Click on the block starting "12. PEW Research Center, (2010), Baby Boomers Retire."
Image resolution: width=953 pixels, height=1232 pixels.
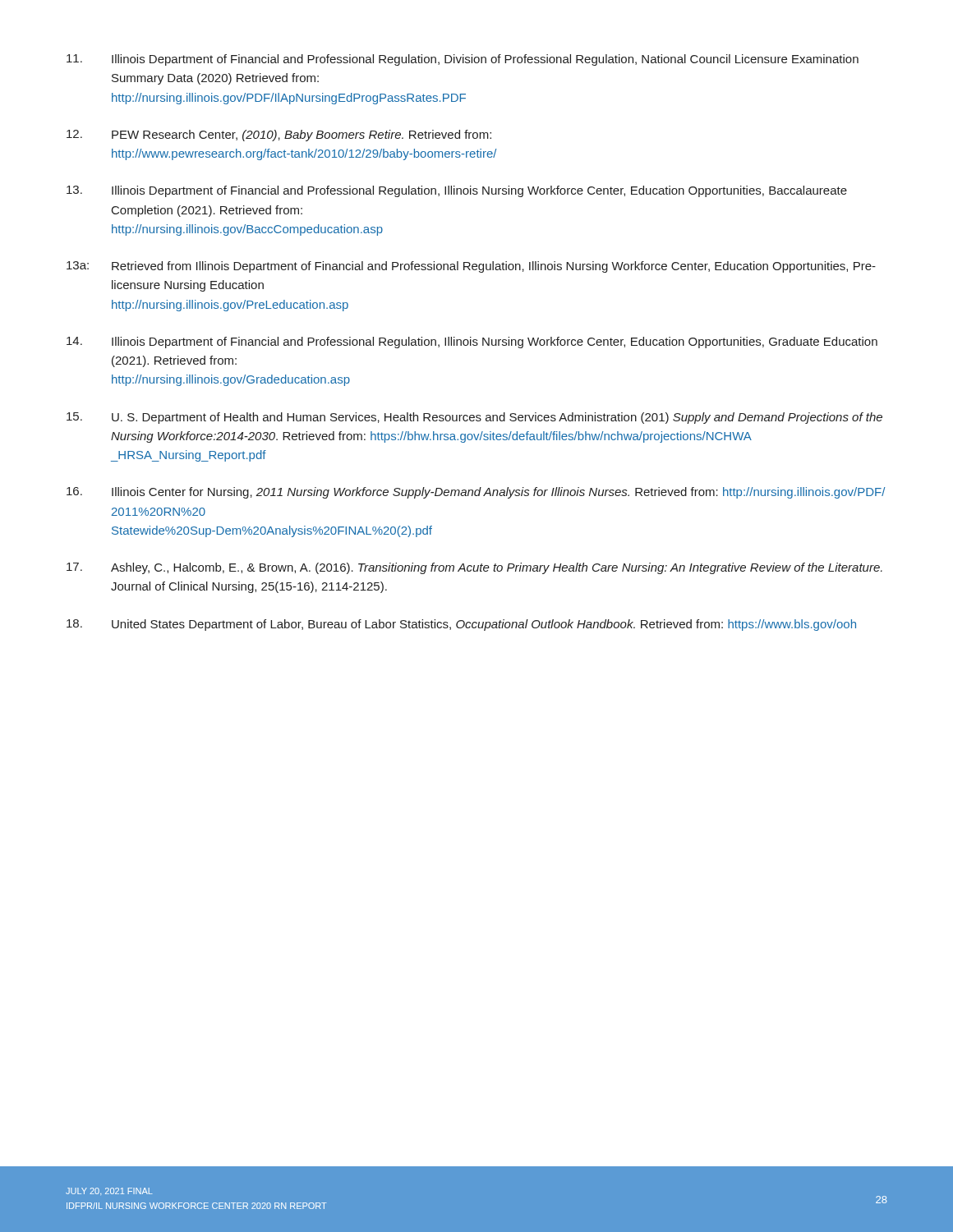click(476, 144)
